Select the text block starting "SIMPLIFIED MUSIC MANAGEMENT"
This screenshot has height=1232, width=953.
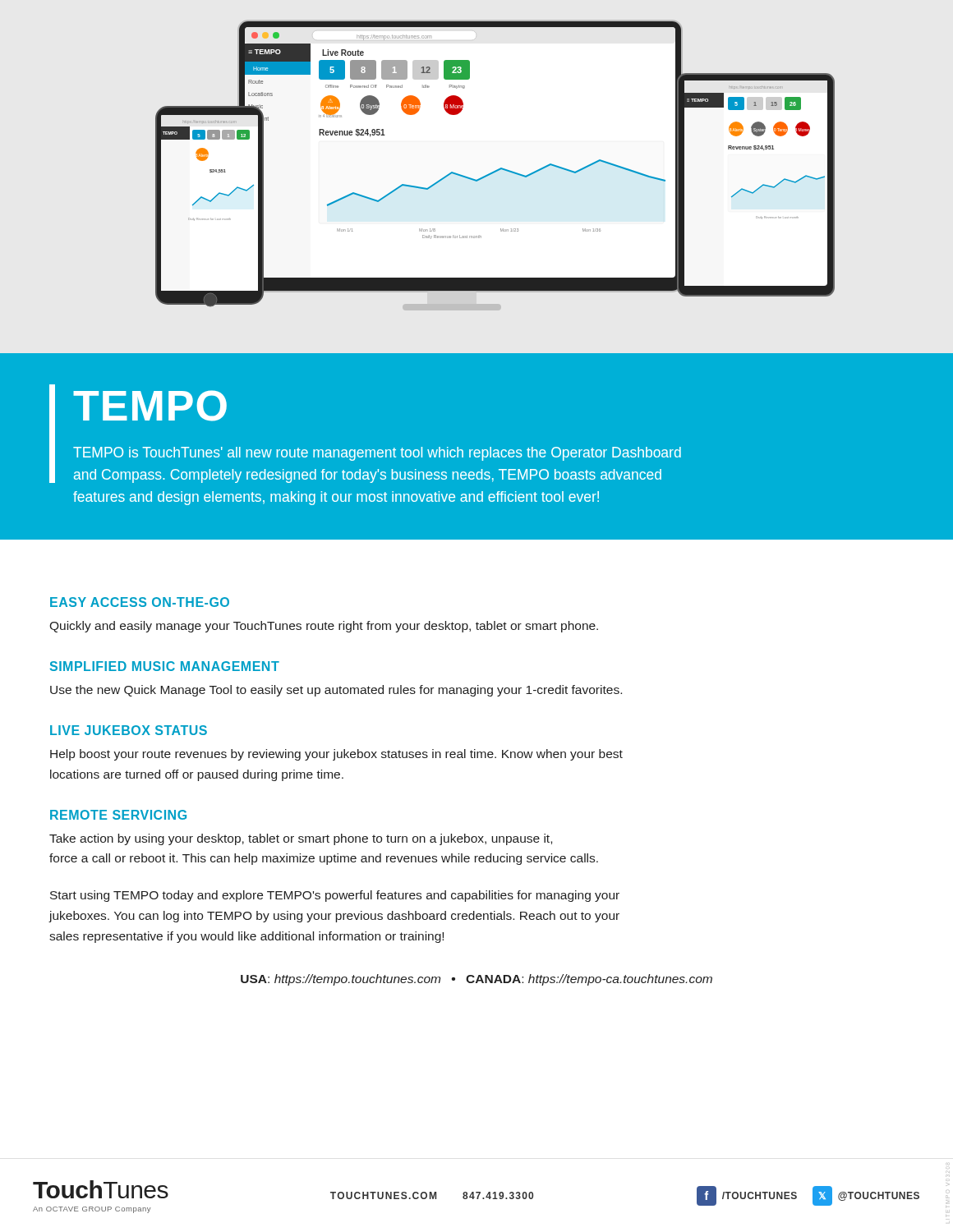pos(164,667)
